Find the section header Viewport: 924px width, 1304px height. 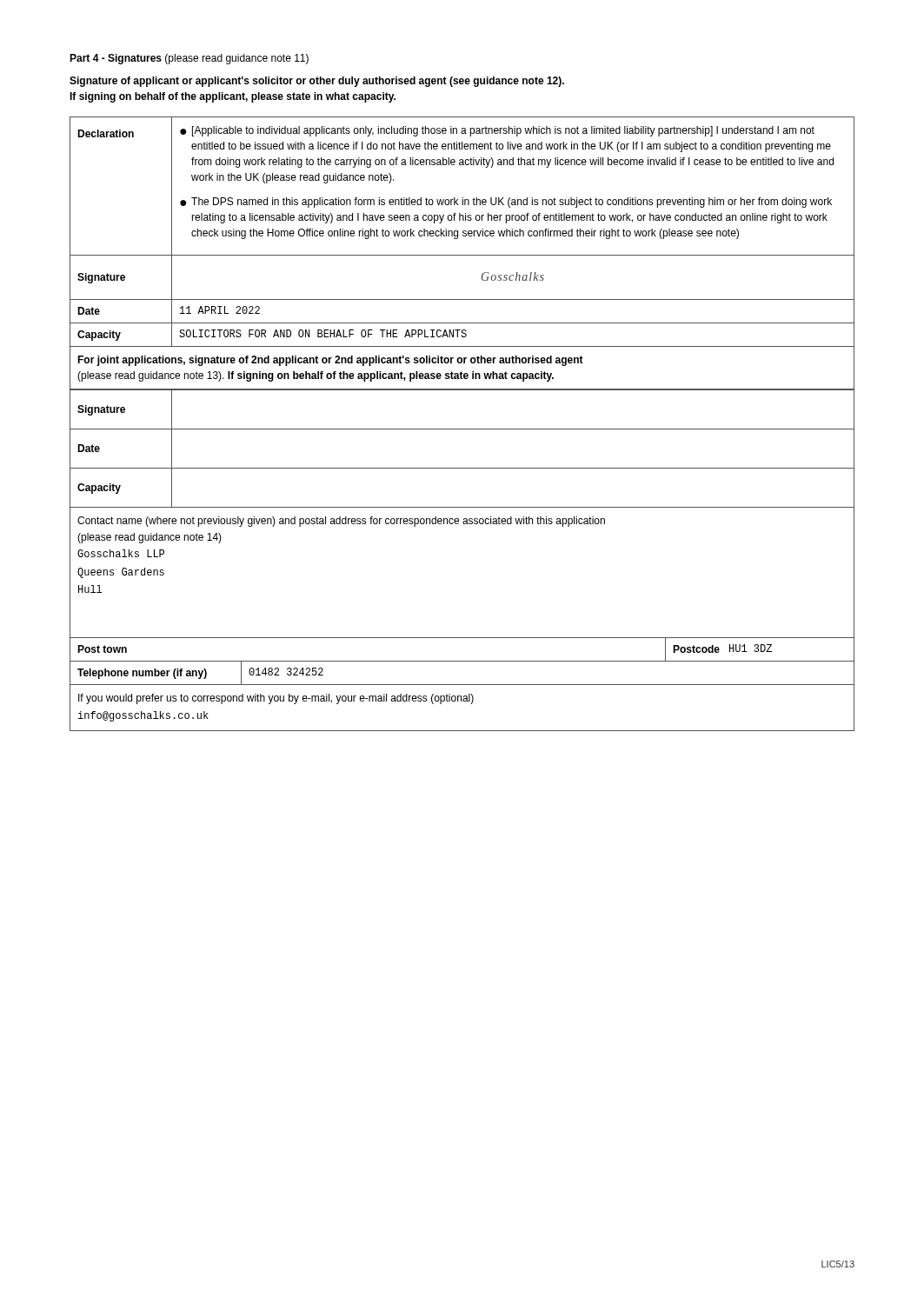189,58
